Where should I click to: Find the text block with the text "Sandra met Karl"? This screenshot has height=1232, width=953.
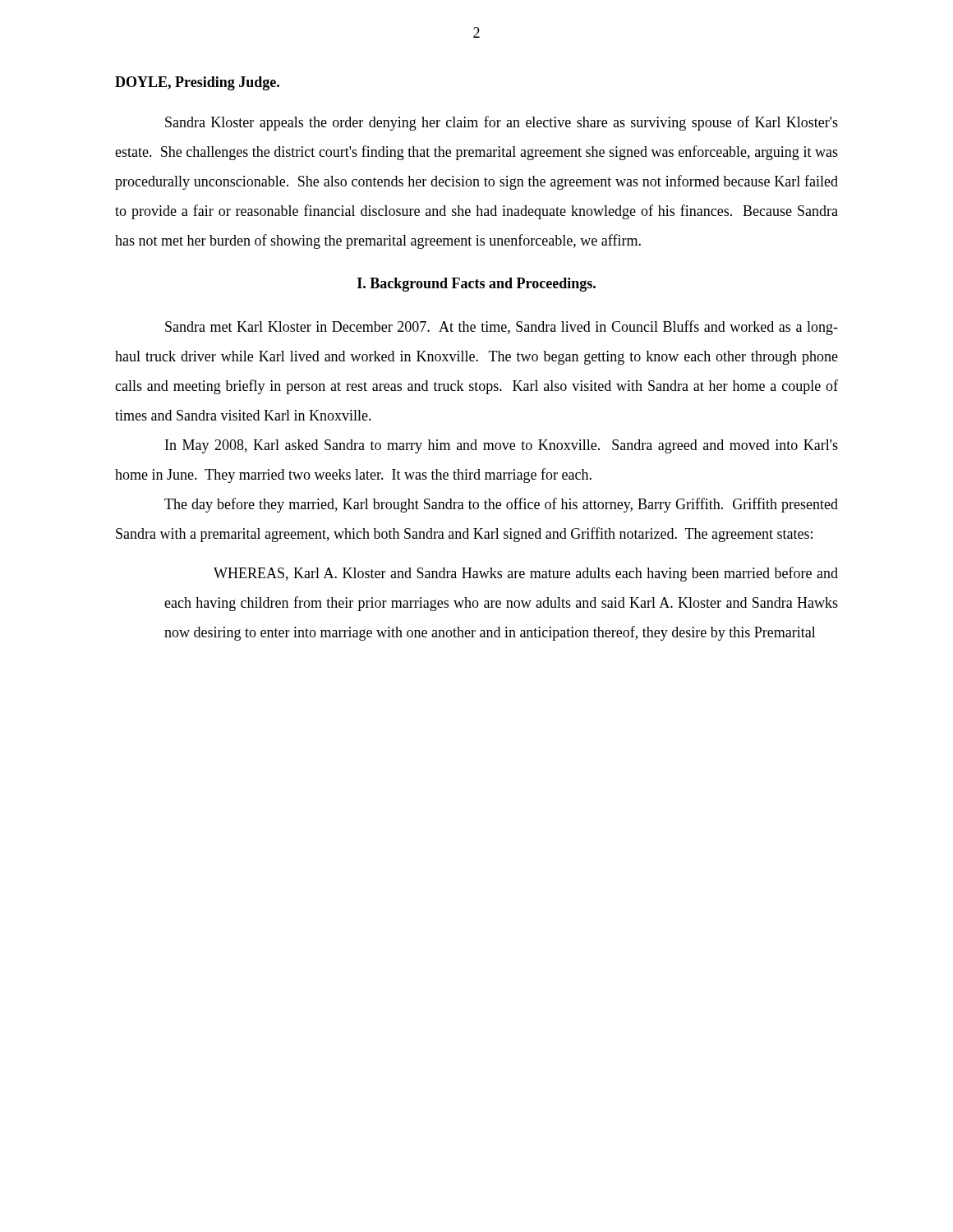click(x=476, y=371)
